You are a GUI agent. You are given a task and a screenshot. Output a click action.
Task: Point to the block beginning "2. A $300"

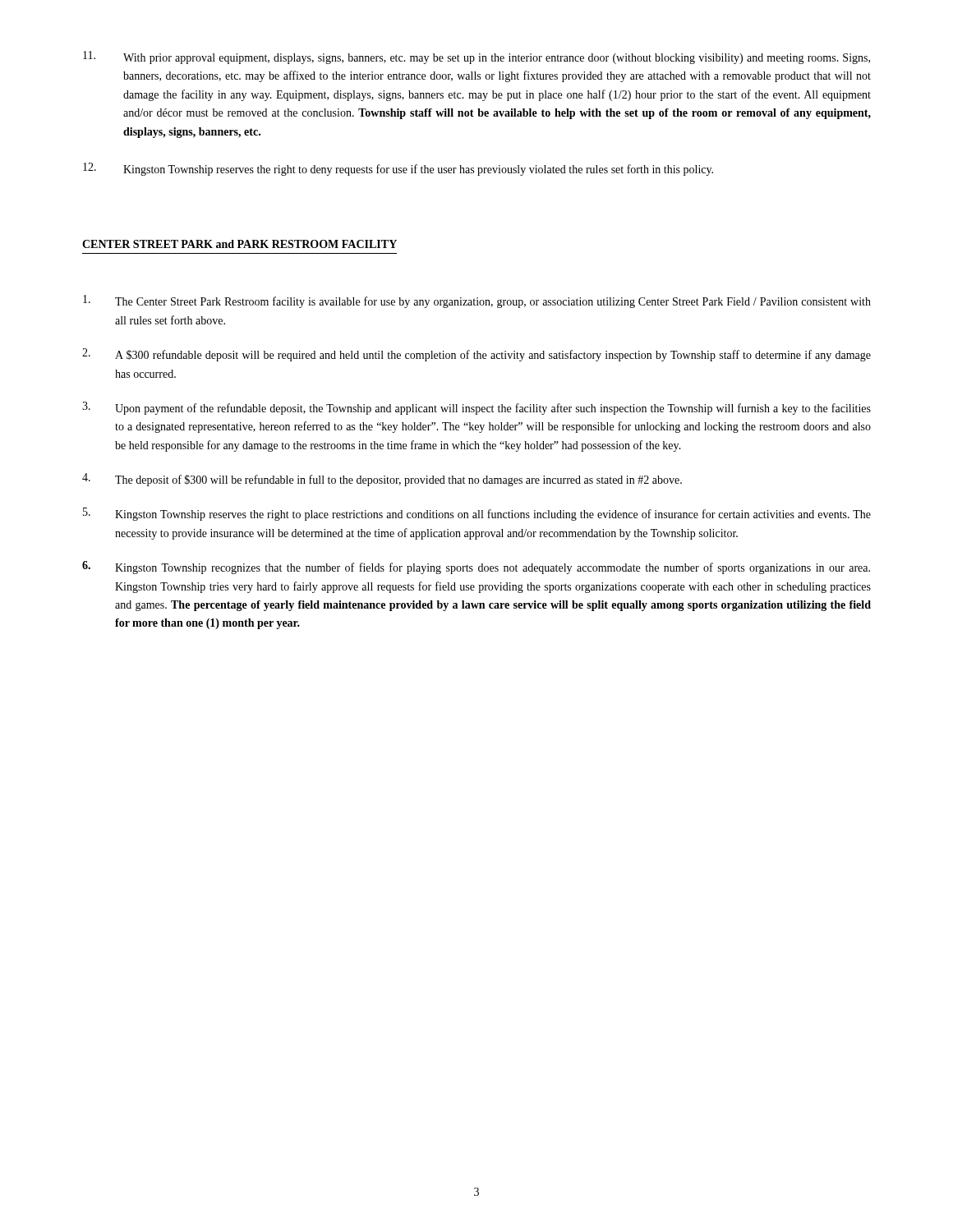click(x=476, y=365)
